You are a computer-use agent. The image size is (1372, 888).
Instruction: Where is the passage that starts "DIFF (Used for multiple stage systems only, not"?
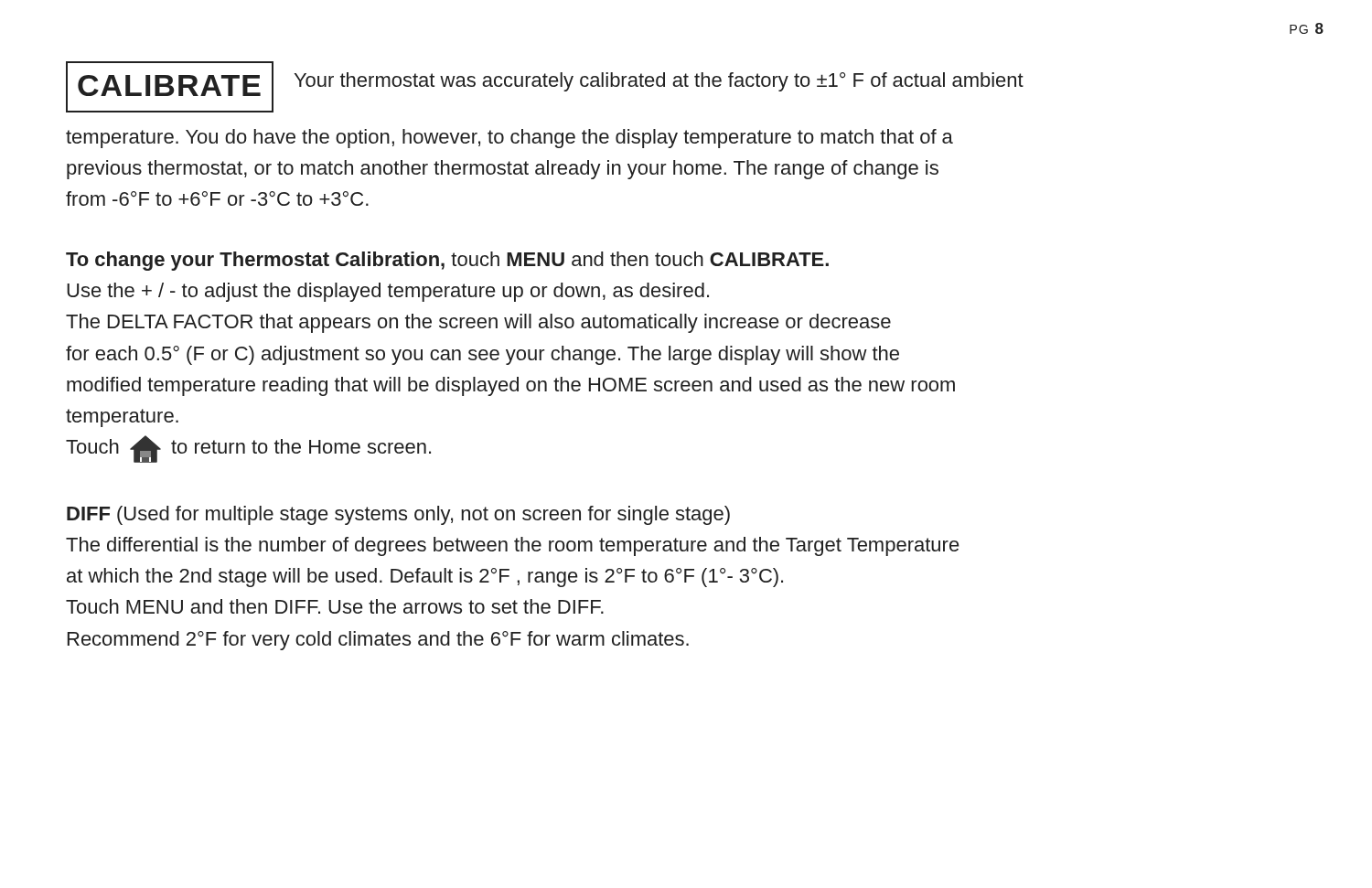(686, 576)
